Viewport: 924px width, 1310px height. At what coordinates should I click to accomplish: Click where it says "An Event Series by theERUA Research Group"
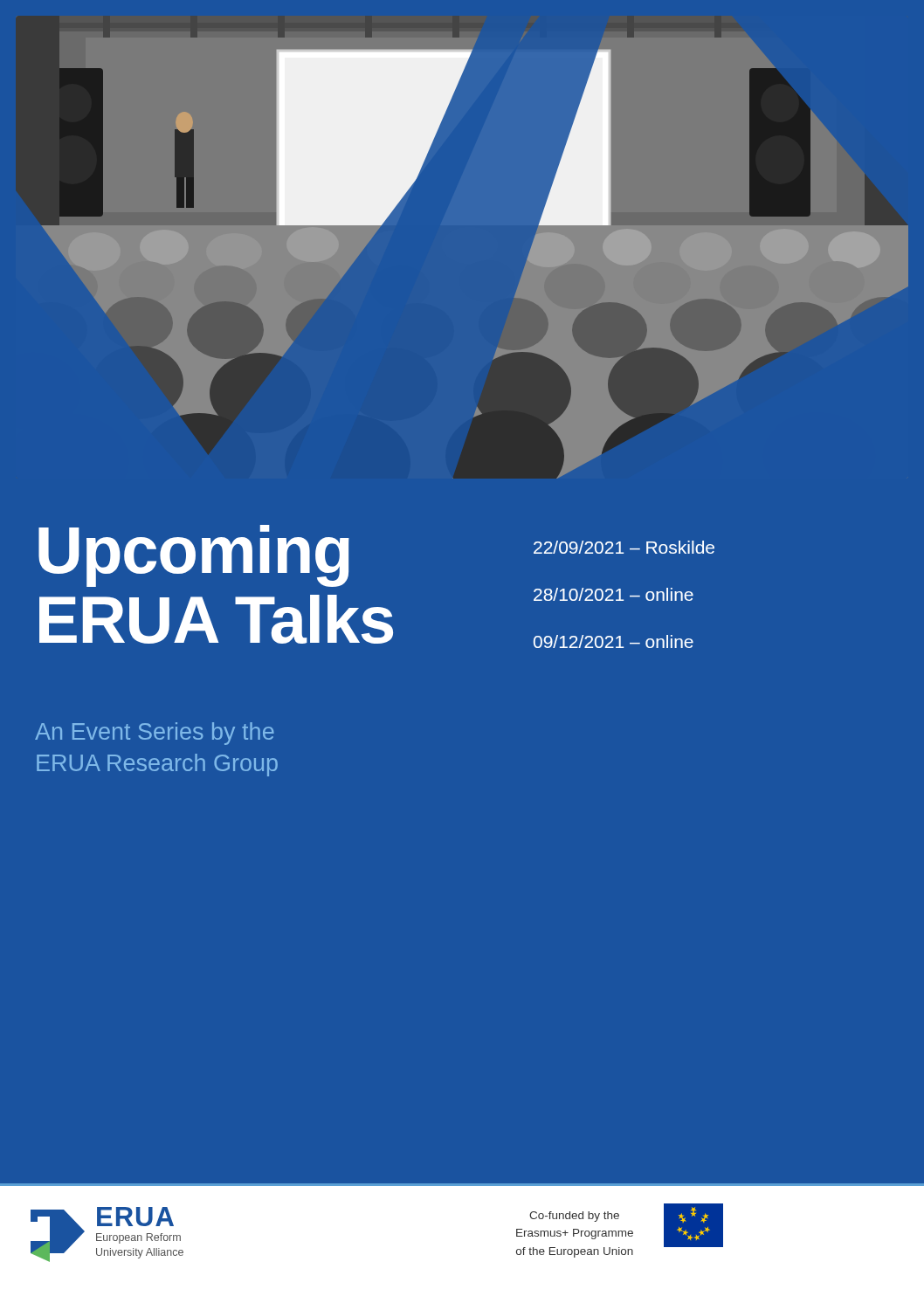click(x=157, y=748)
